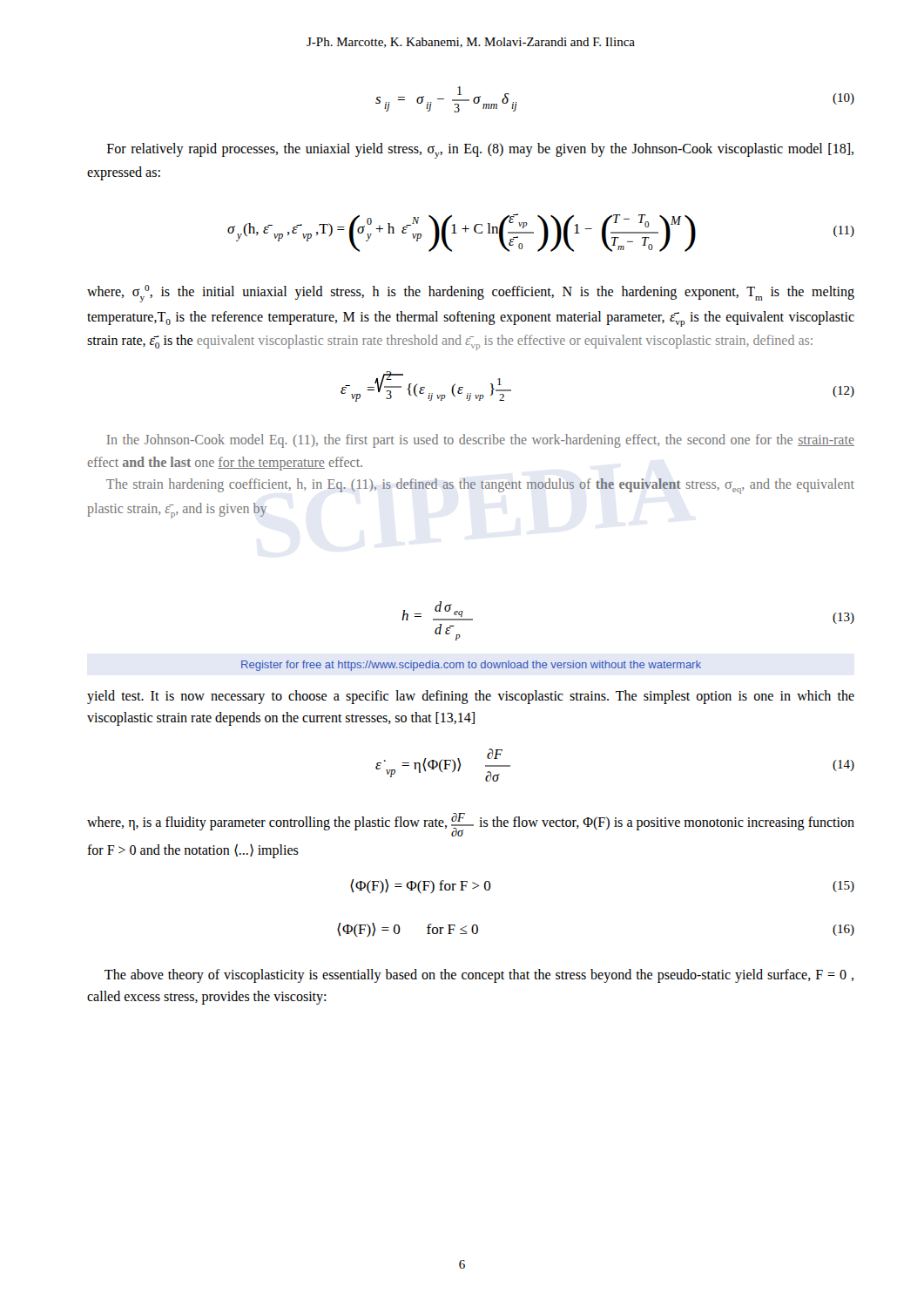Find the formula that reads "h = d σ eq d ε̄ p"

(452, 620)
